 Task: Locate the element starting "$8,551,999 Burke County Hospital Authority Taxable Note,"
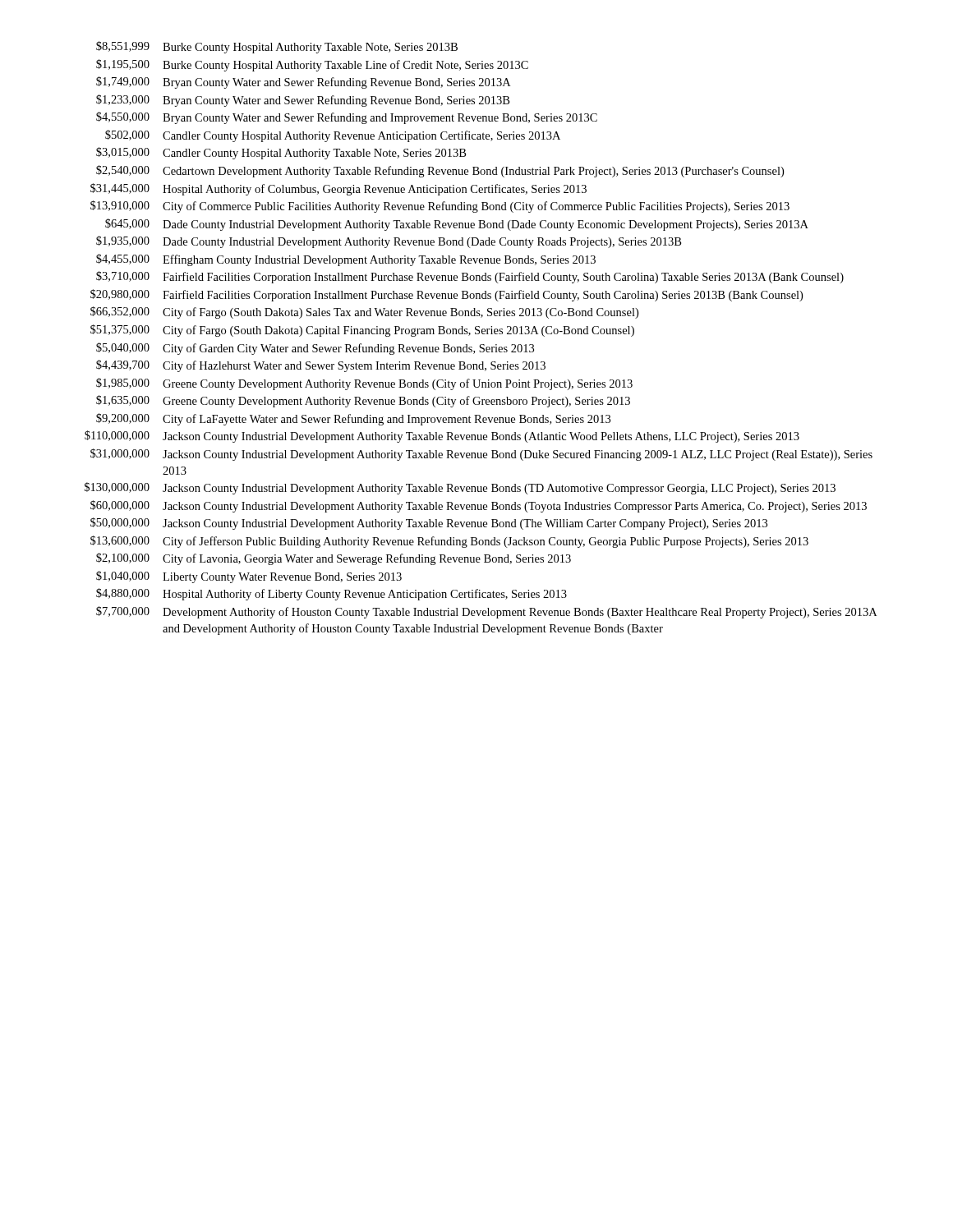(x=277, y=47)
